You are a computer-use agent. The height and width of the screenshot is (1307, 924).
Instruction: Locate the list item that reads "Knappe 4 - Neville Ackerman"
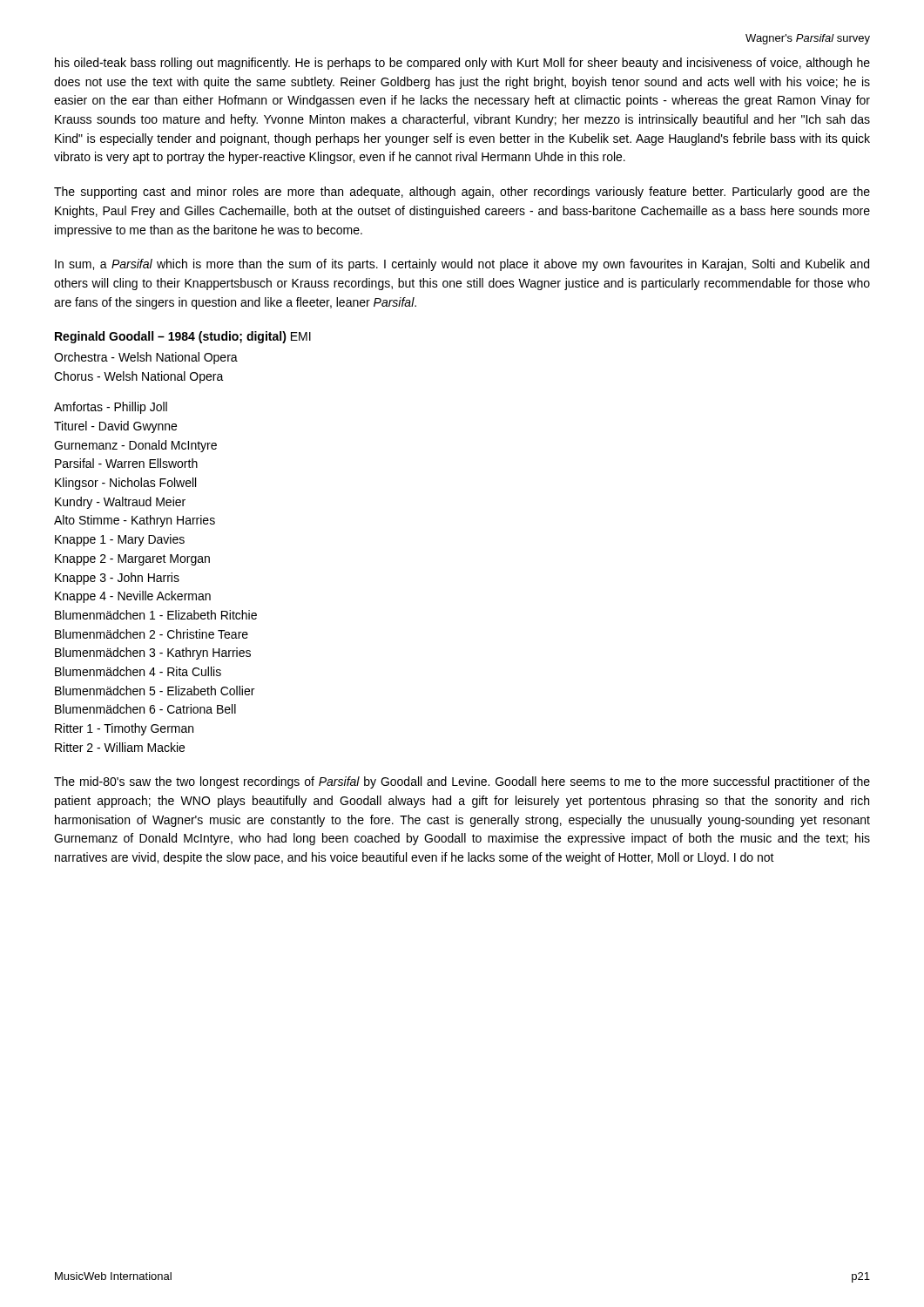(x=133, y=596)
